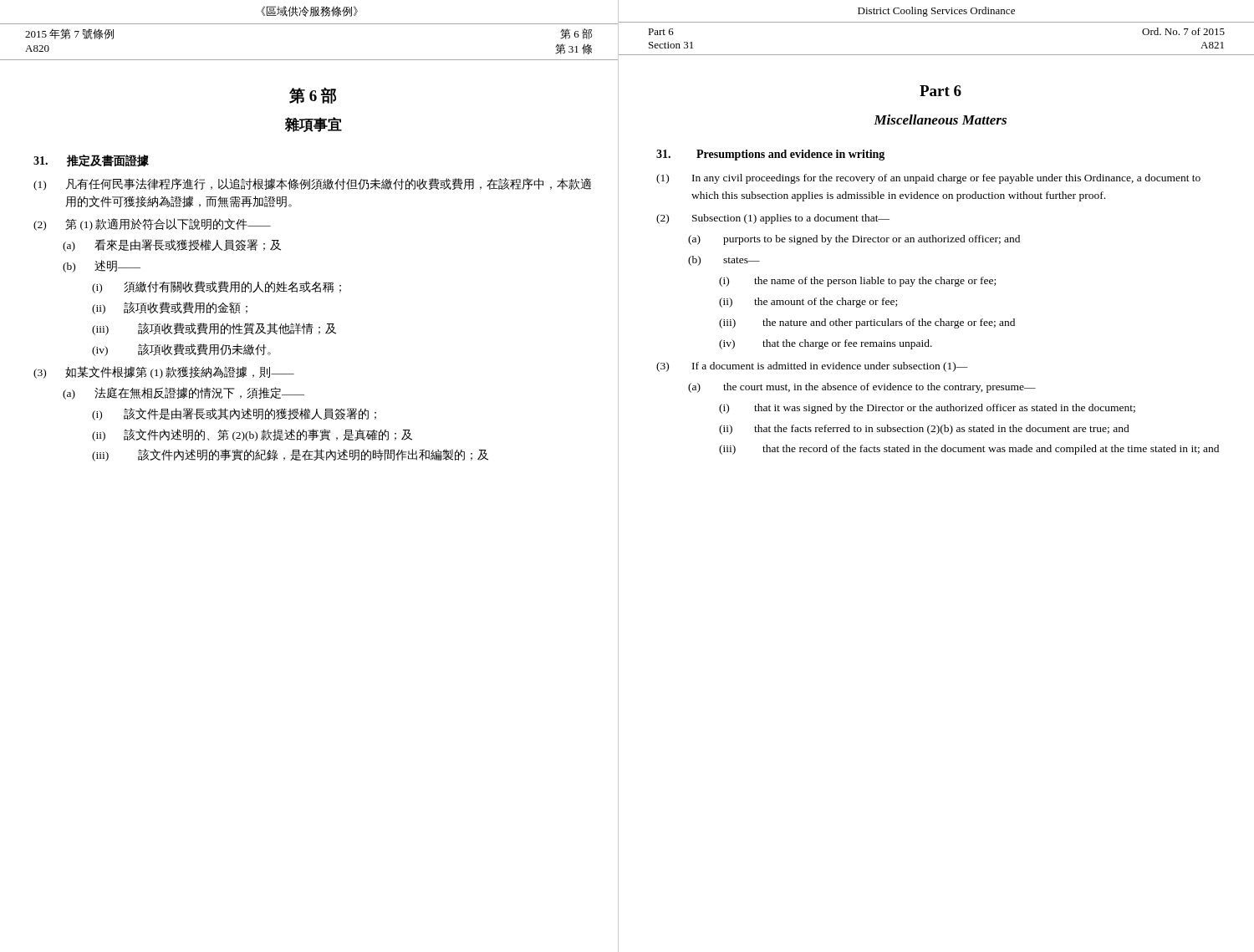Locate the text starting "31. Presumptions and"
1254x952 pixels.
[770, 154]
